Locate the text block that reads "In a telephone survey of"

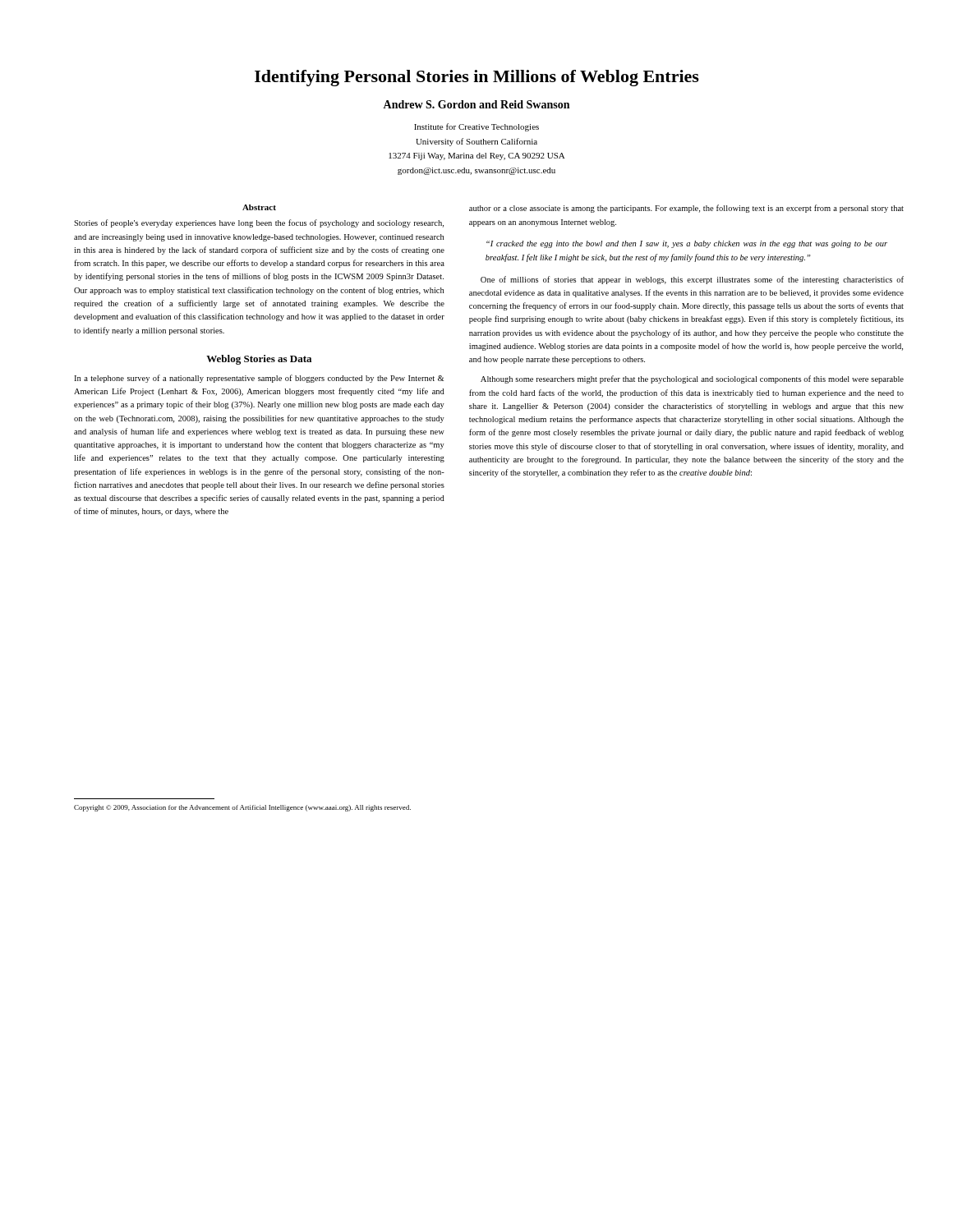(x=259, y=445)
